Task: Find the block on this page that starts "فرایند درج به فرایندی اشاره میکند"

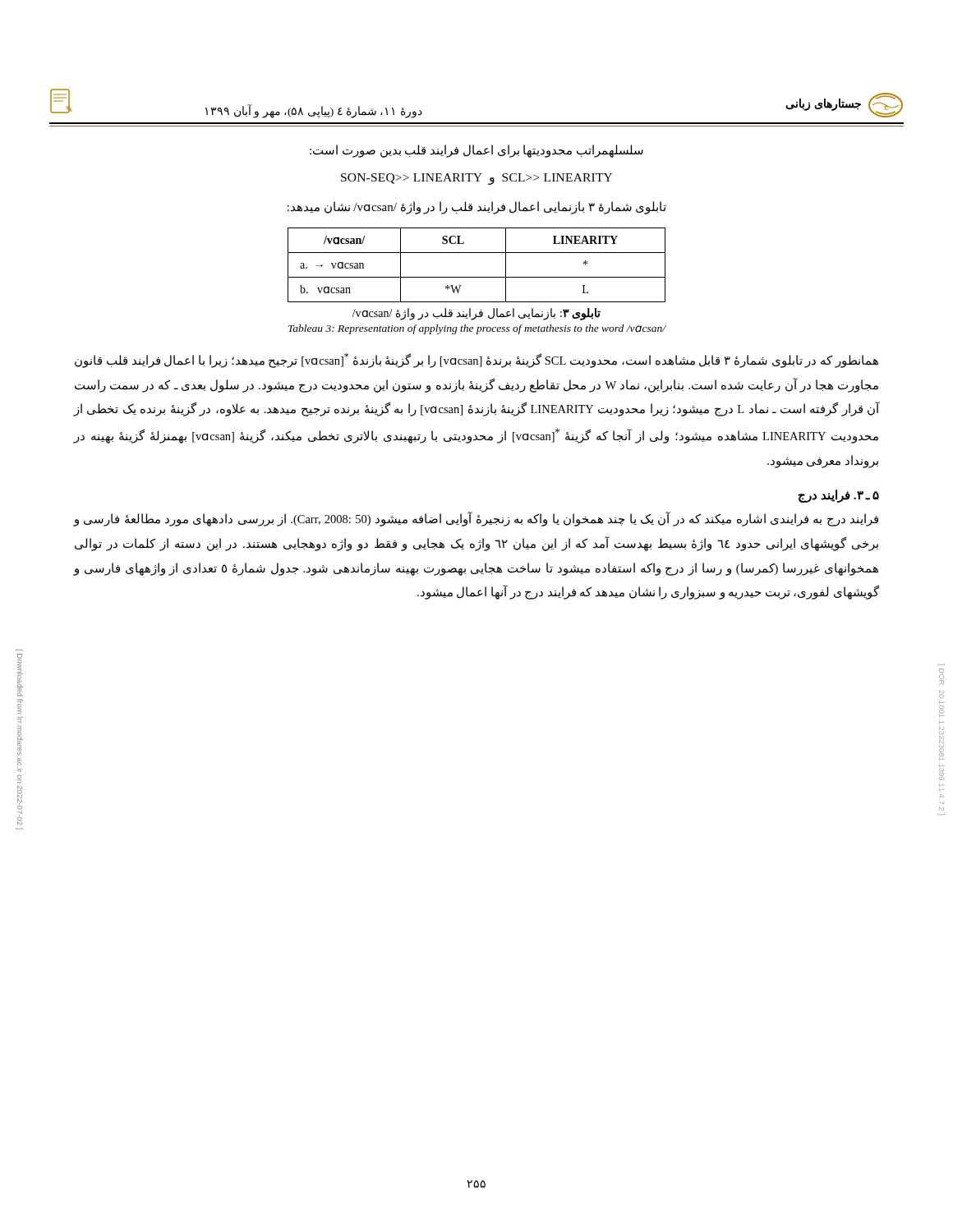Action: (x=476, y=556)
